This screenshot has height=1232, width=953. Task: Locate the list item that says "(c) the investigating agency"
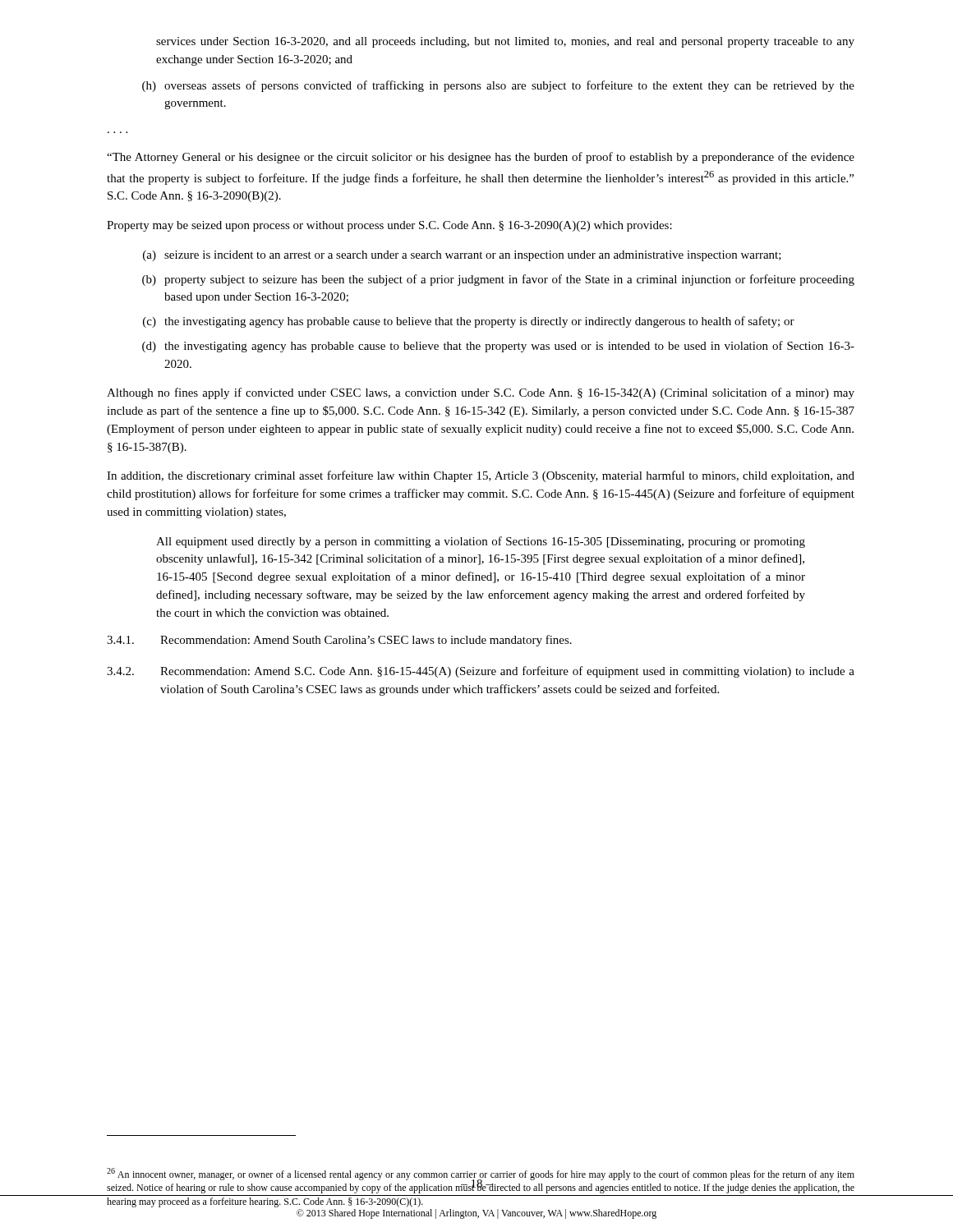(450, 322)
